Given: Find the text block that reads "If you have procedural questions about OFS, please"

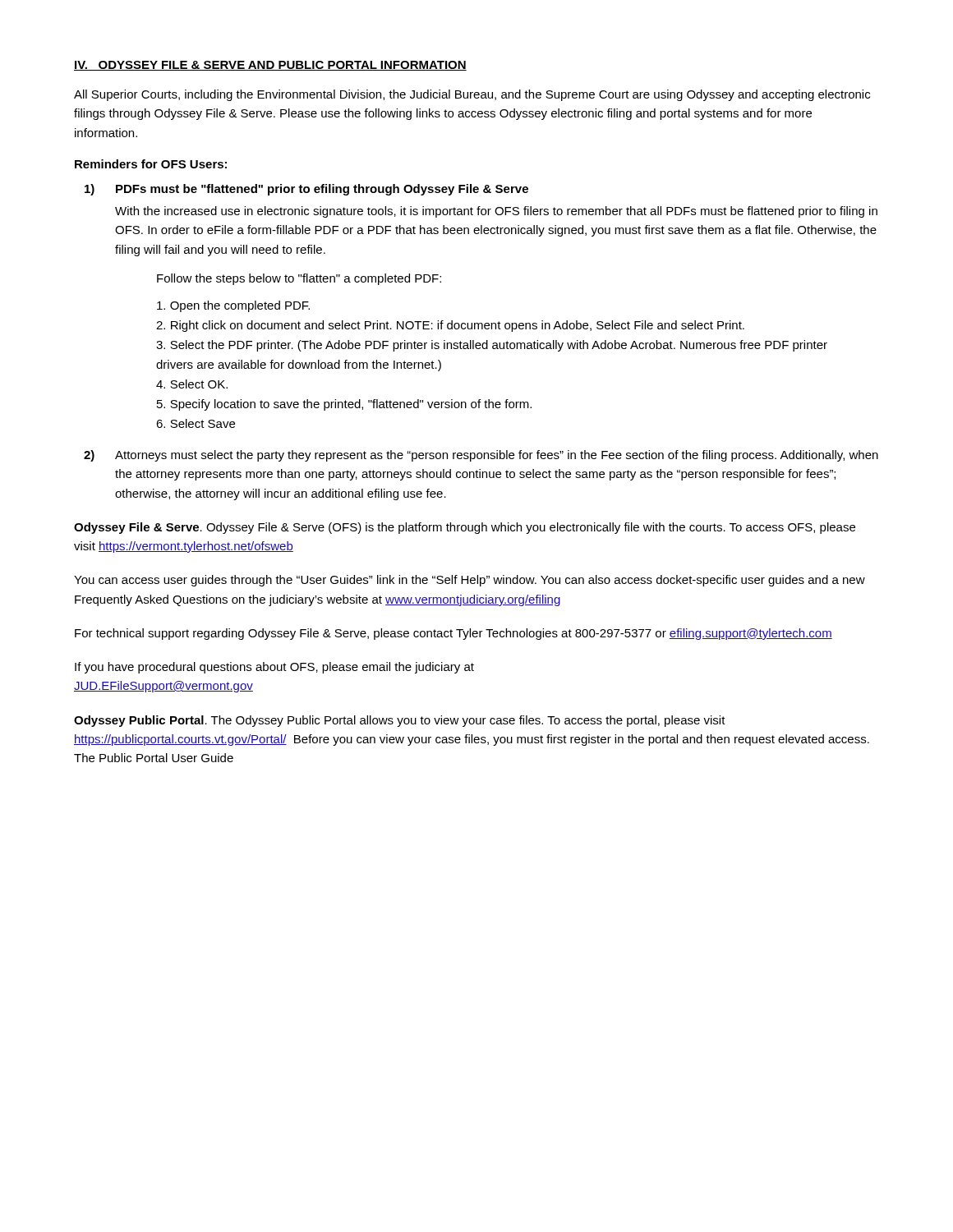Looking at the screenshot, I should coord(274,676).
